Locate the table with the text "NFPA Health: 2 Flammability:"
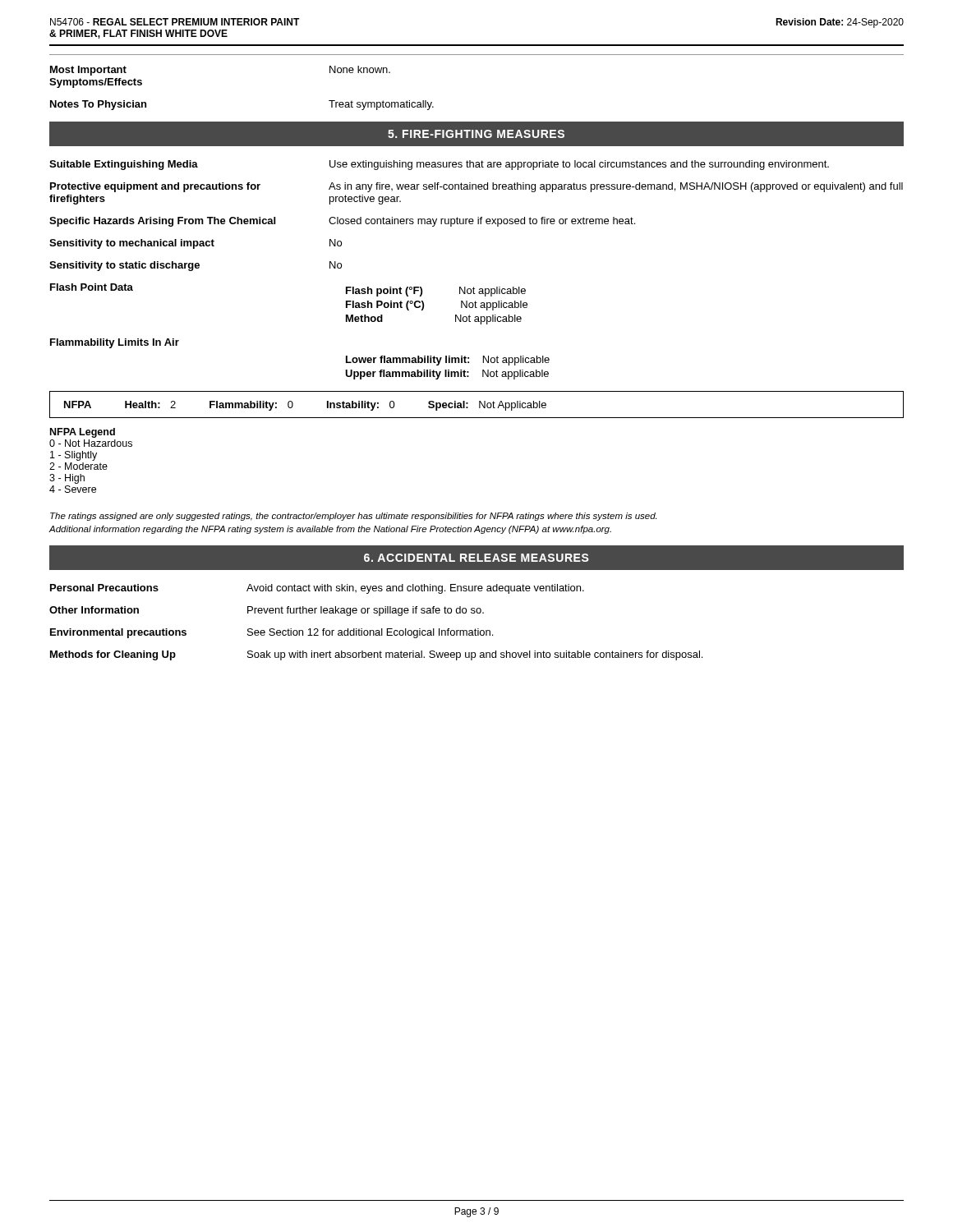 click(476, 404)
